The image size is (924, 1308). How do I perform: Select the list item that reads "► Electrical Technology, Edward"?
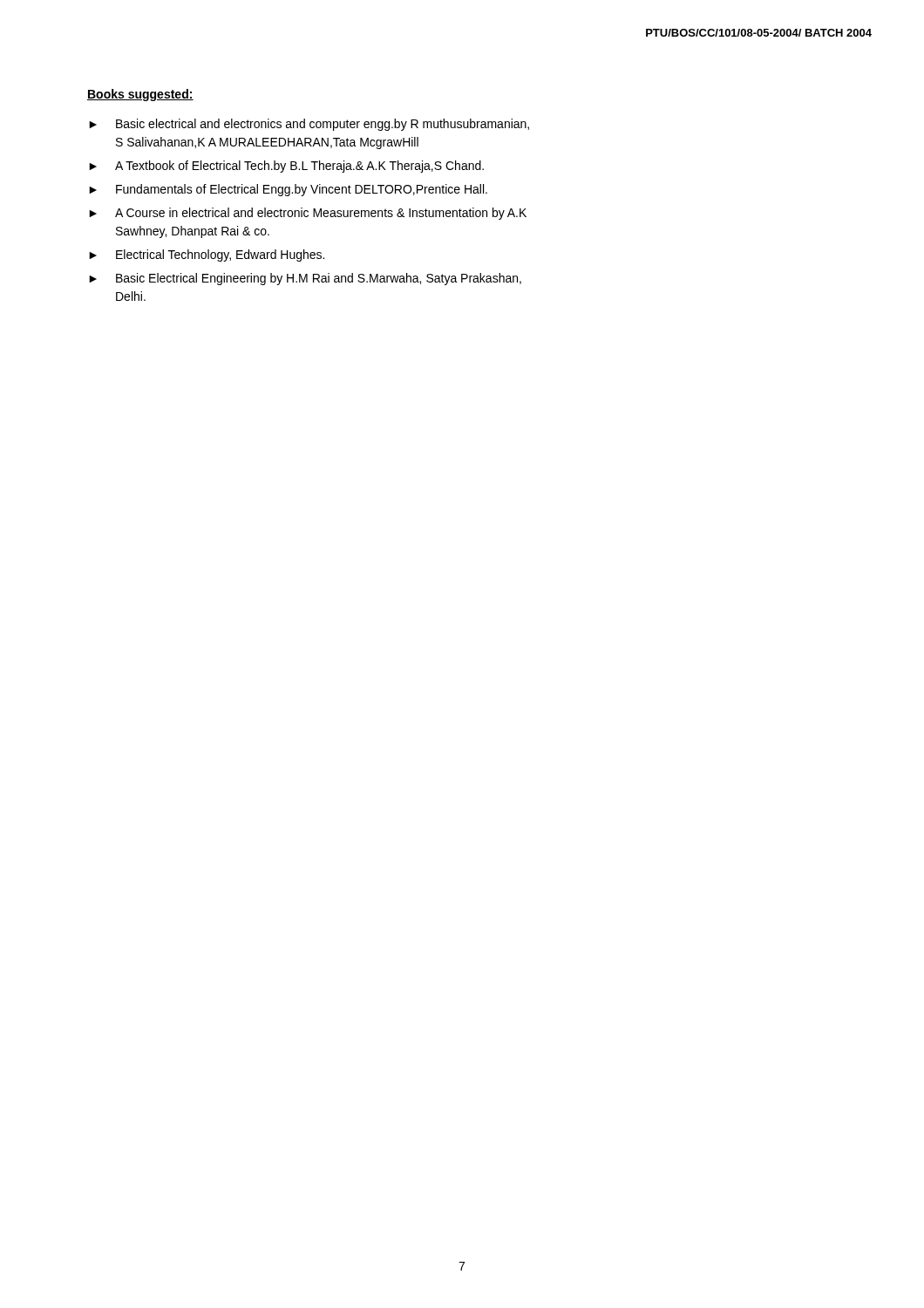(x=207, y=255)
